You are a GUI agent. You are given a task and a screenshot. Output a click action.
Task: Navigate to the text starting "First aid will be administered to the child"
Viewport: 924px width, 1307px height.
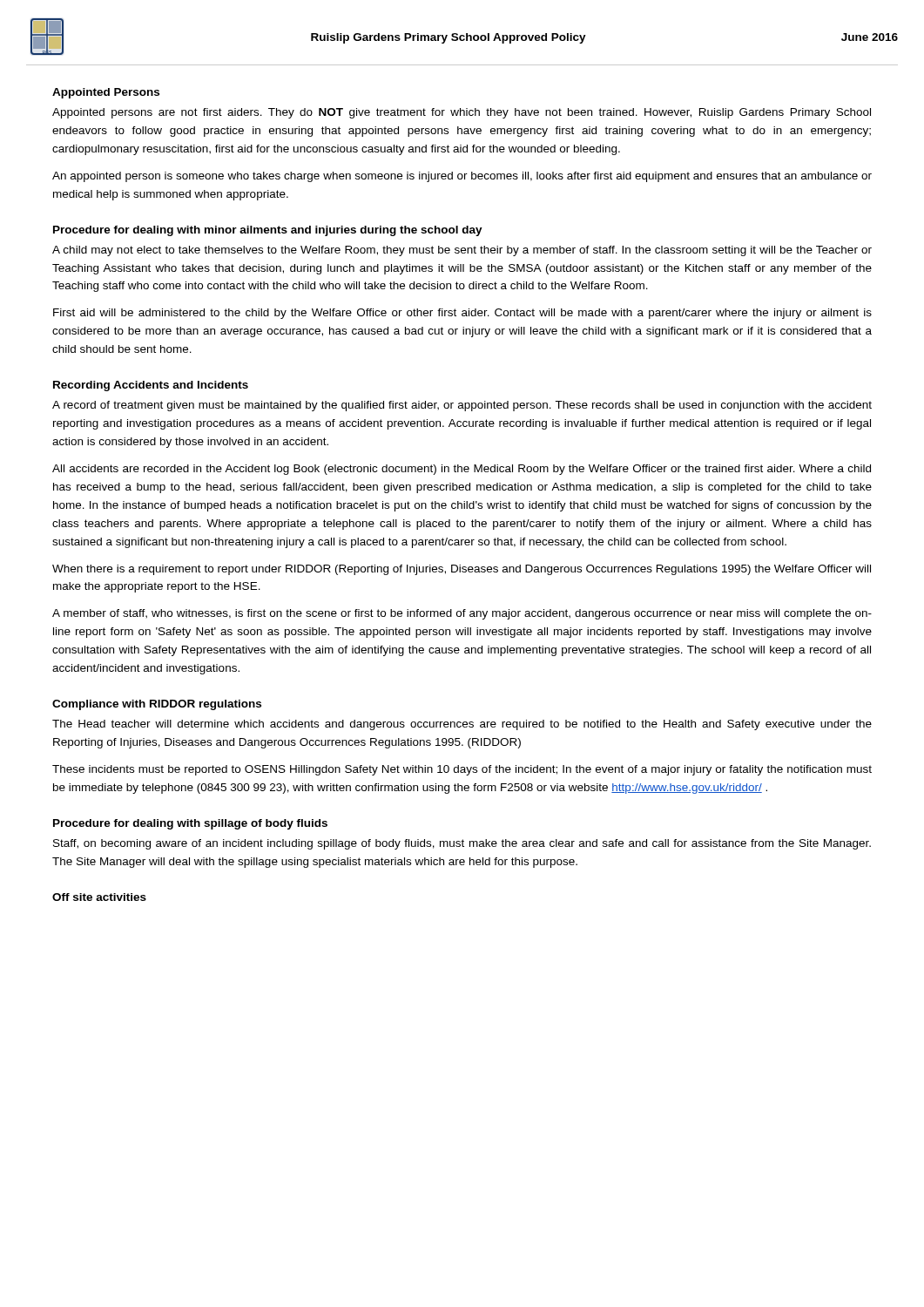(462, 331)
